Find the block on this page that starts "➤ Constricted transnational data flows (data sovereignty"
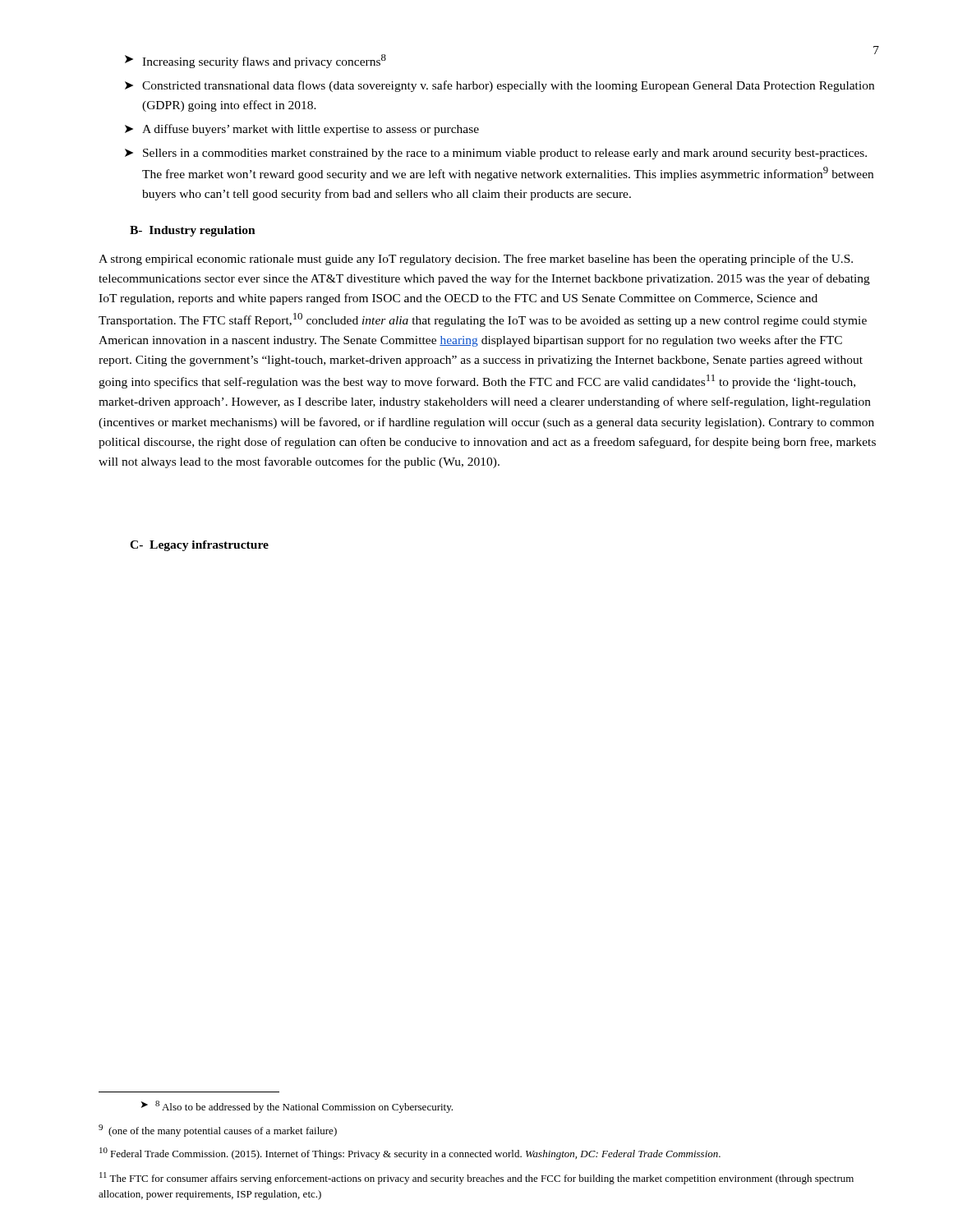Screen dimensions: 1232x953 coord(501,95)
